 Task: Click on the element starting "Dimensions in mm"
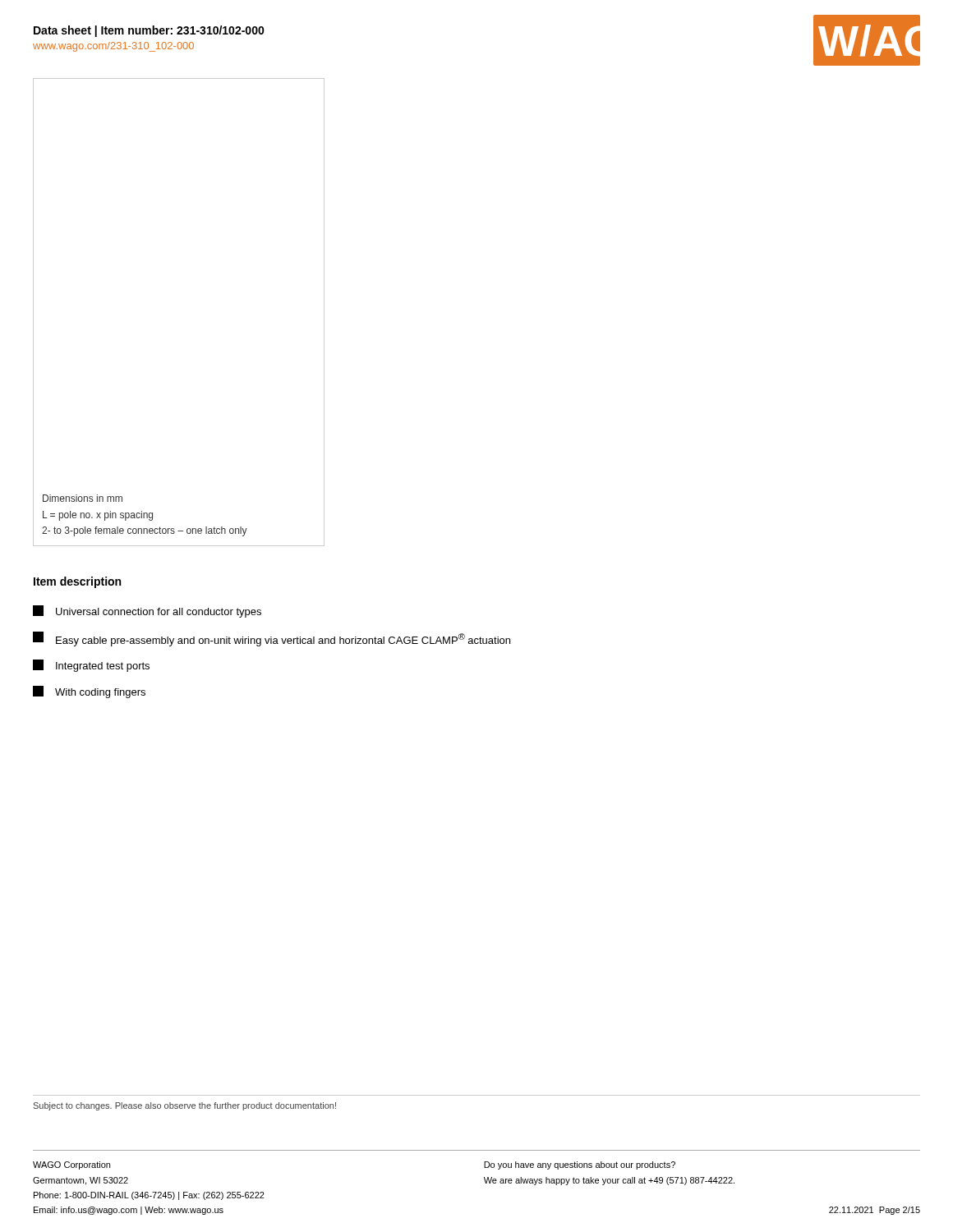[82, 499]
